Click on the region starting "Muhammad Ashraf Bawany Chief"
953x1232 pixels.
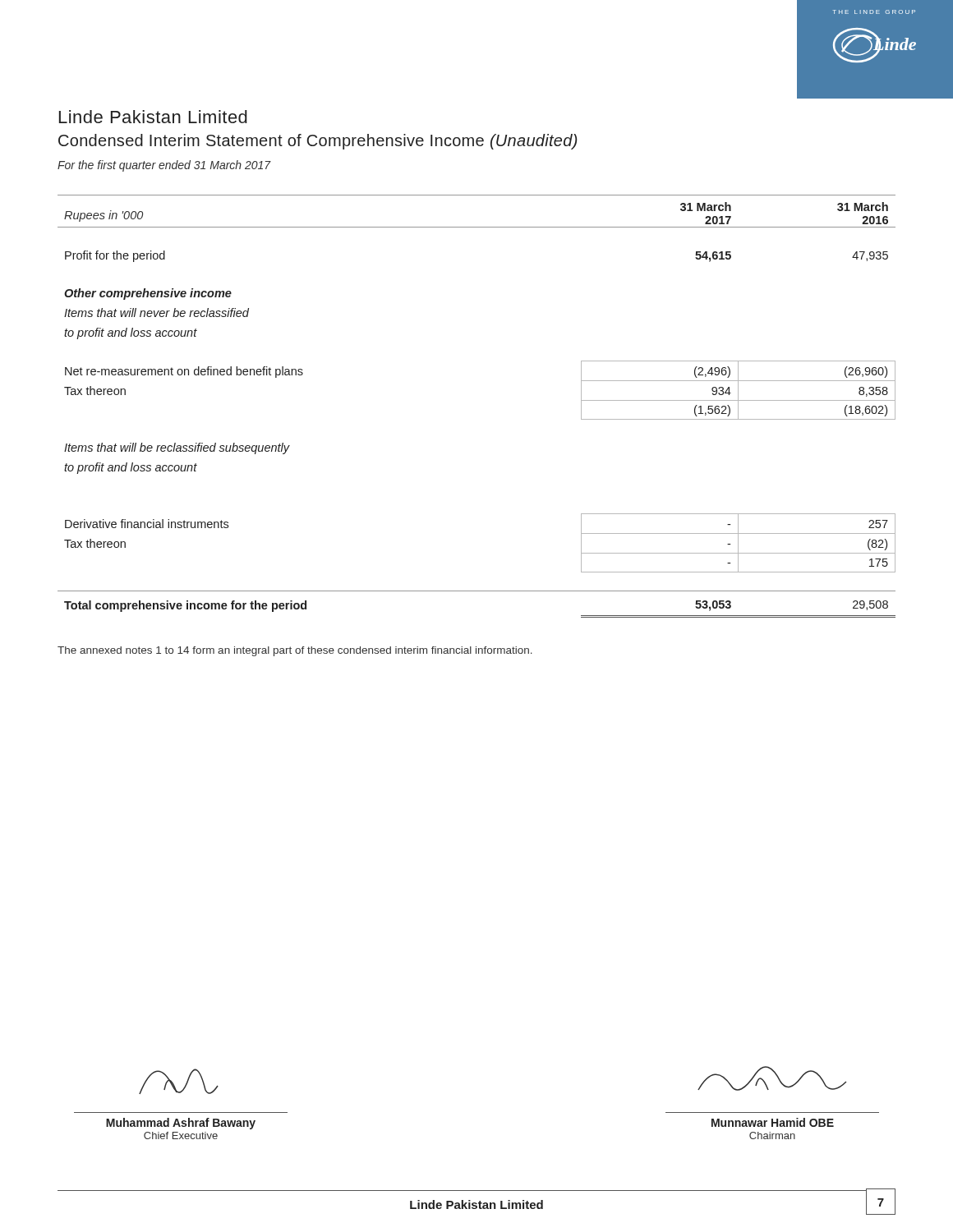point(174,1084)
